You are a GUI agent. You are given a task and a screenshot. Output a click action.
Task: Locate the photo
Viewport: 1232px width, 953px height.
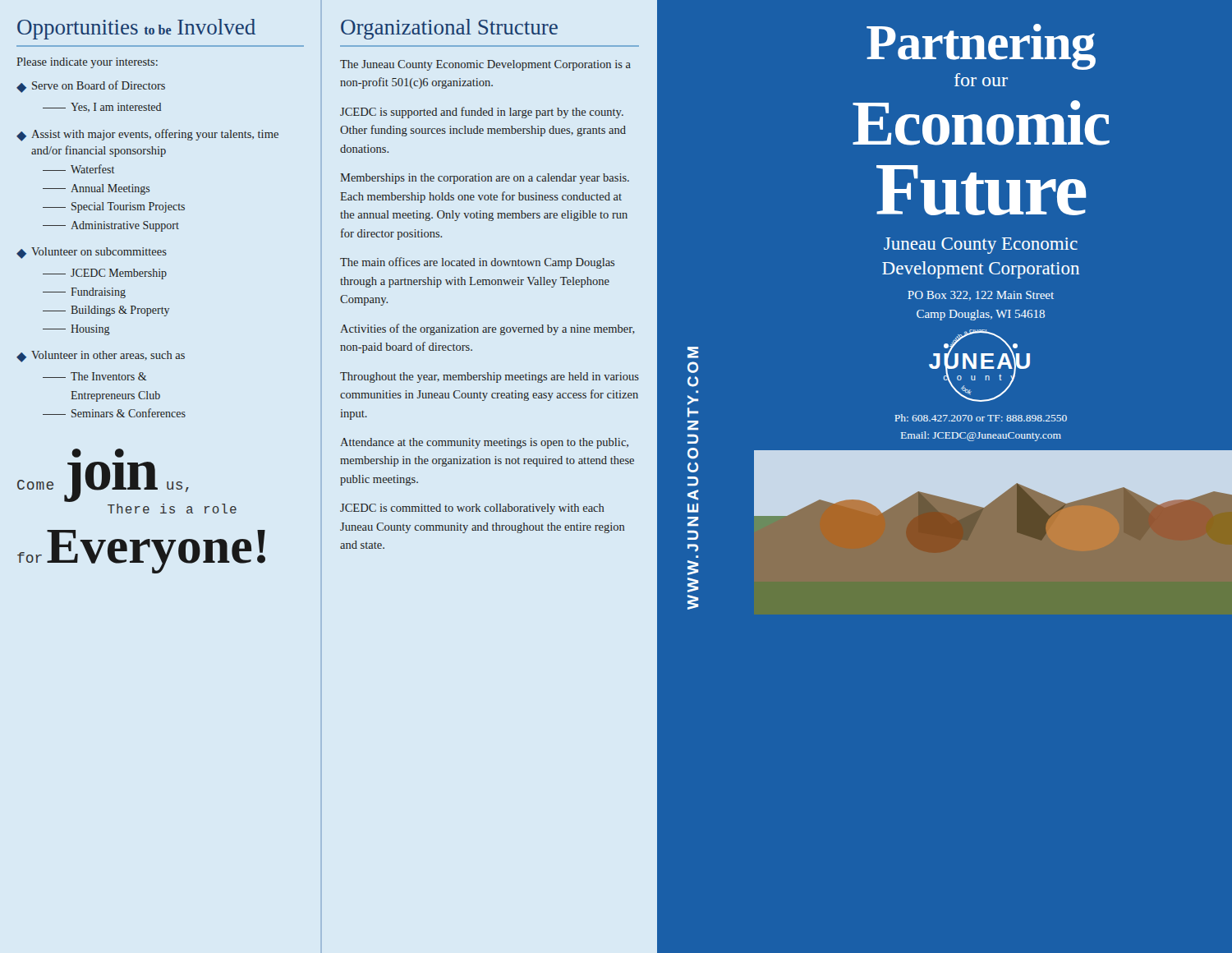(x=981, y=702)
